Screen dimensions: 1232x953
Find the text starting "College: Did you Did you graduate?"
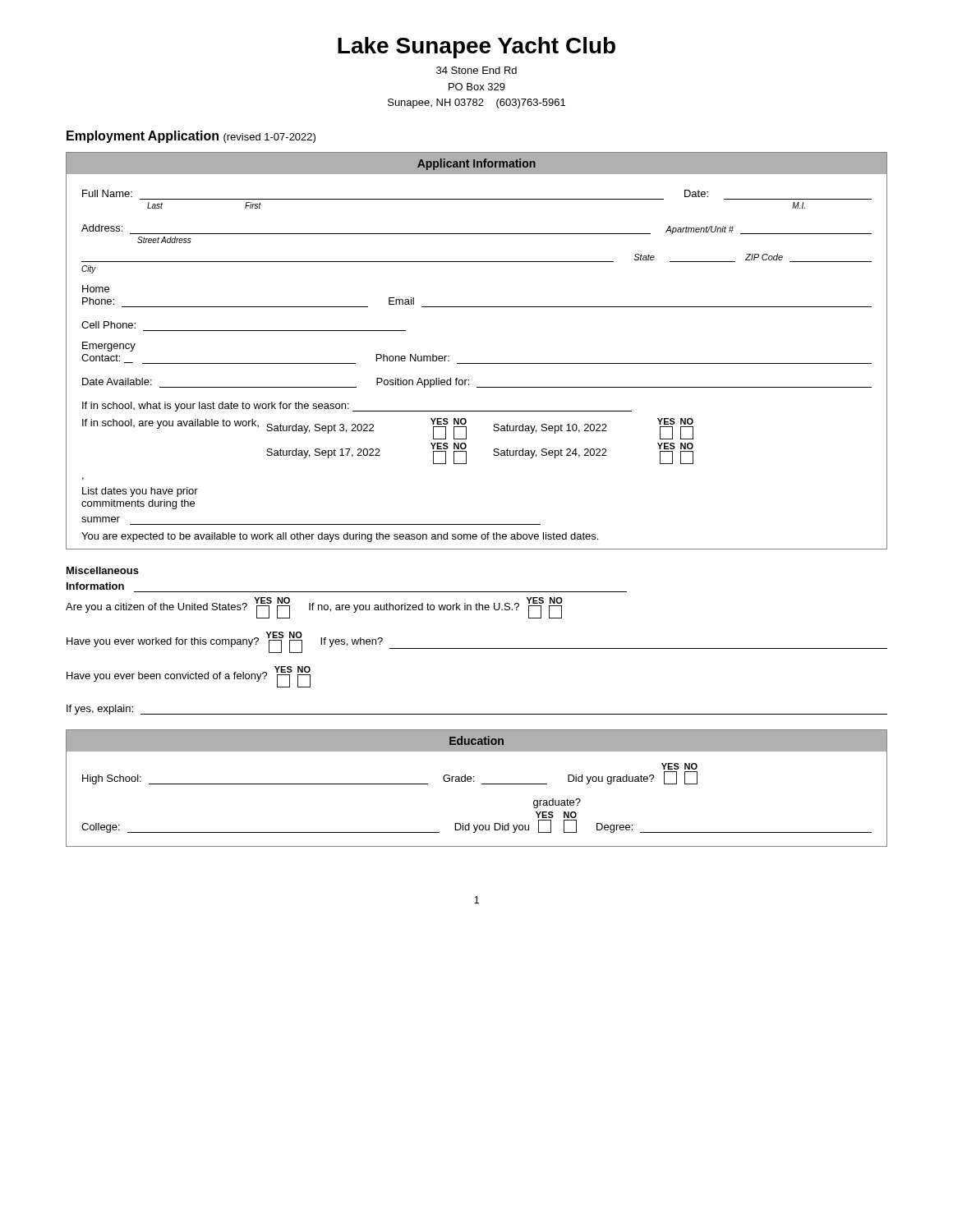(x=476, y=814)
